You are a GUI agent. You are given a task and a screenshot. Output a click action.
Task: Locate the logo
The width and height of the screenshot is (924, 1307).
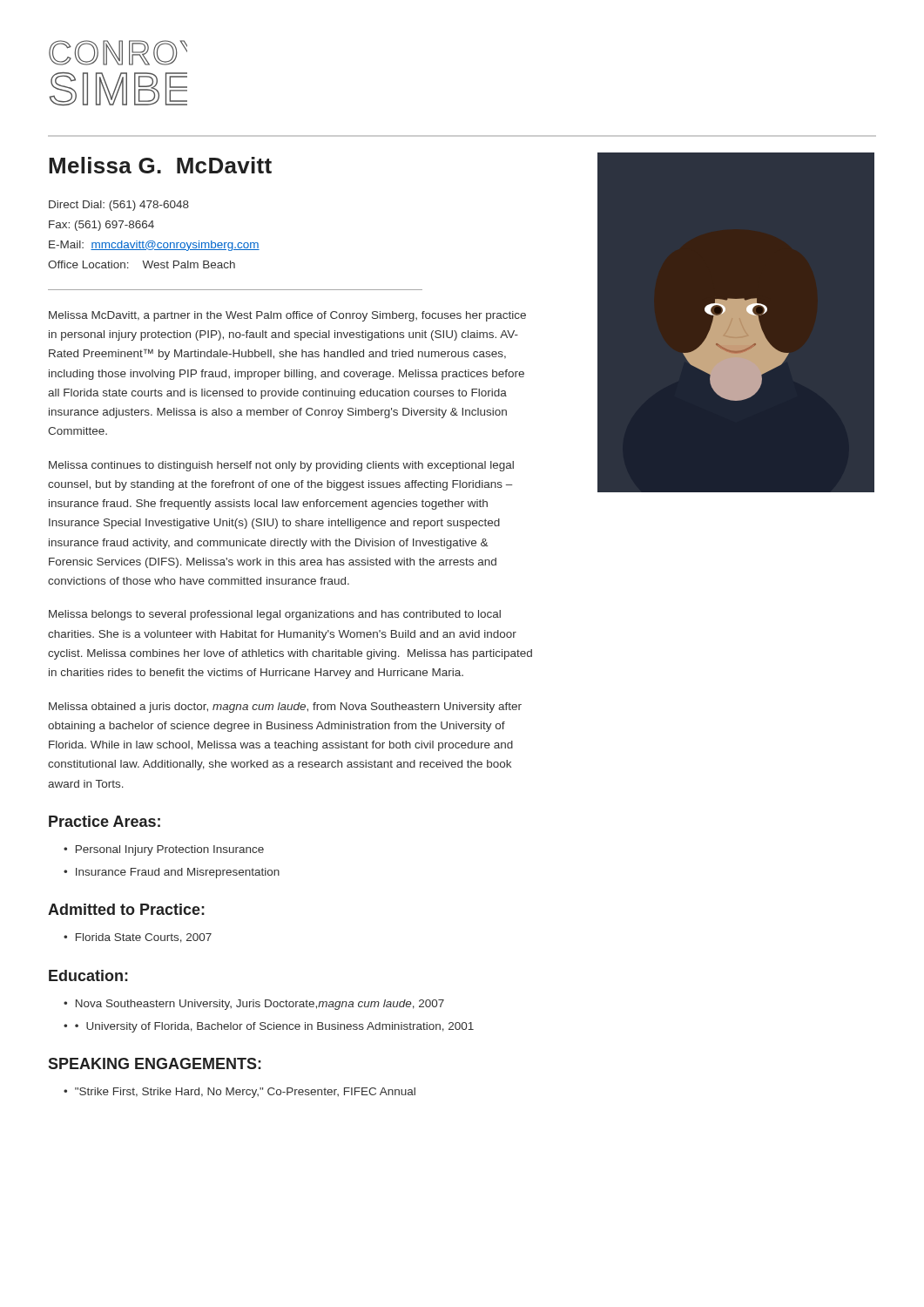tap(118, 76)
